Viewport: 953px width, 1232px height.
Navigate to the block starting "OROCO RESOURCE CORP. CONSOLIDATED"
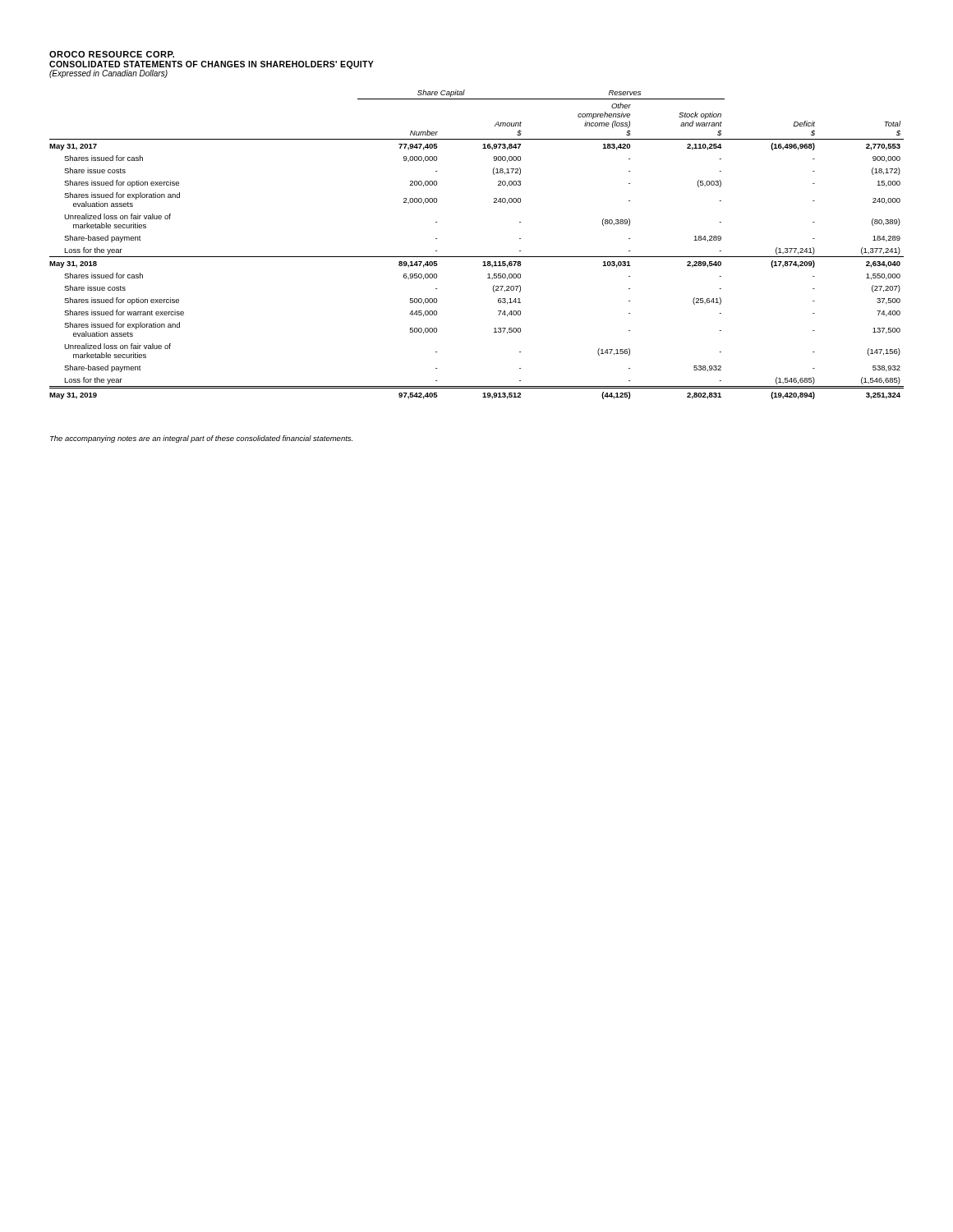point(112,54)
